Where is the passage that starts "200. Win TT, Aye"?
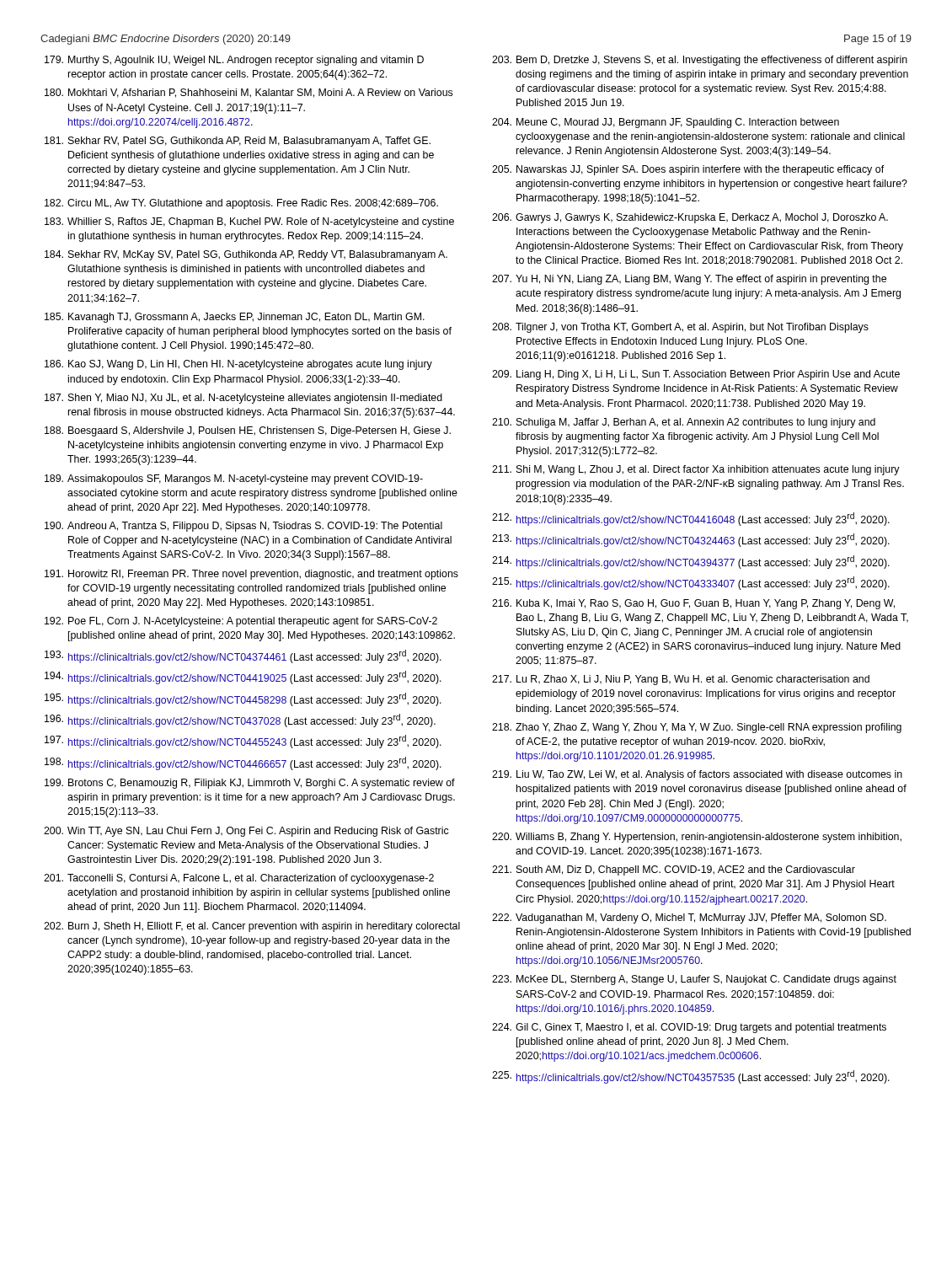Viewport: 952px width, 1264px height. pos(252,845)
